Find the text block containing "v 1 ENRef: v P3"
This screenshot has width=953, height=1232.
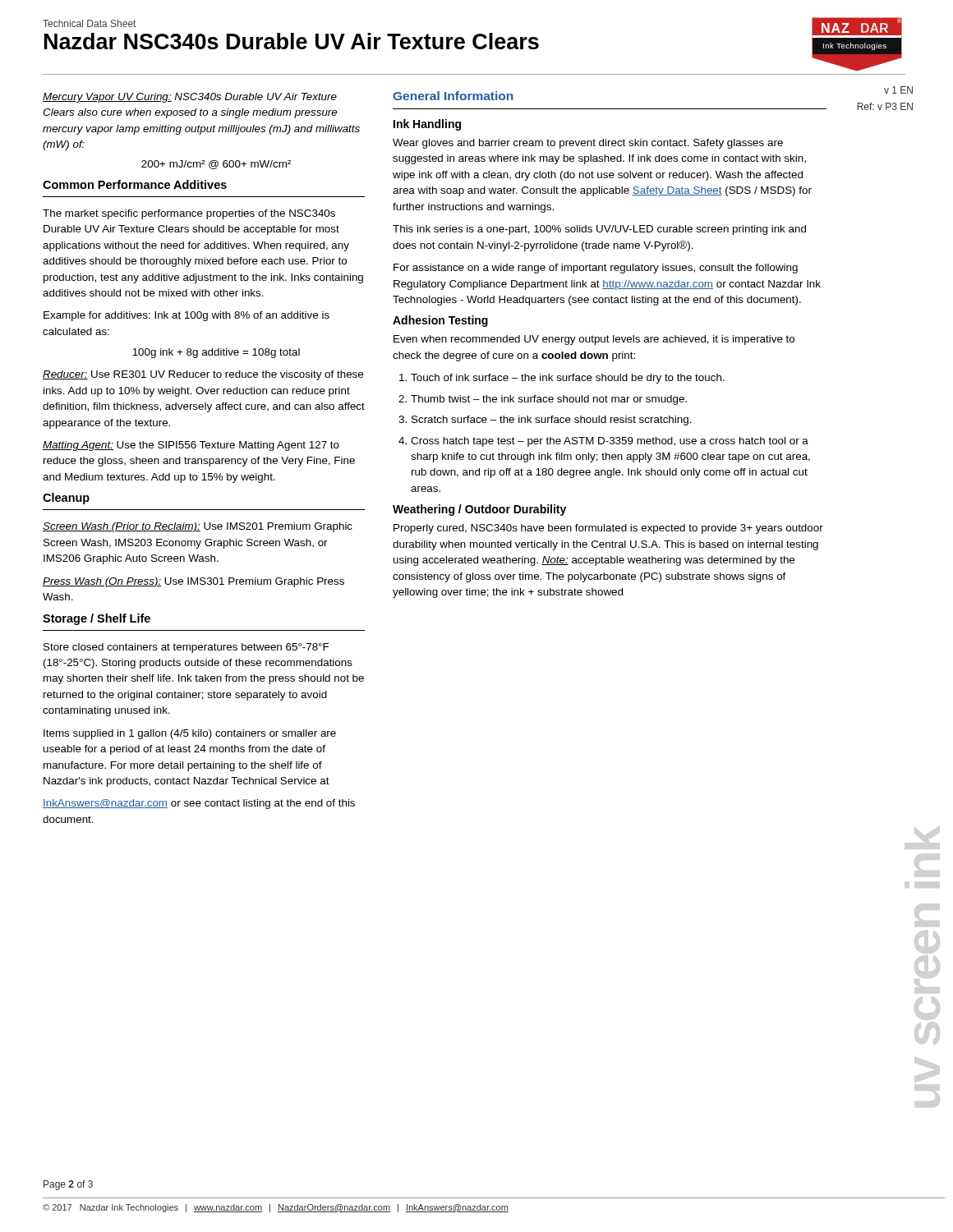[x=885, y=99]
